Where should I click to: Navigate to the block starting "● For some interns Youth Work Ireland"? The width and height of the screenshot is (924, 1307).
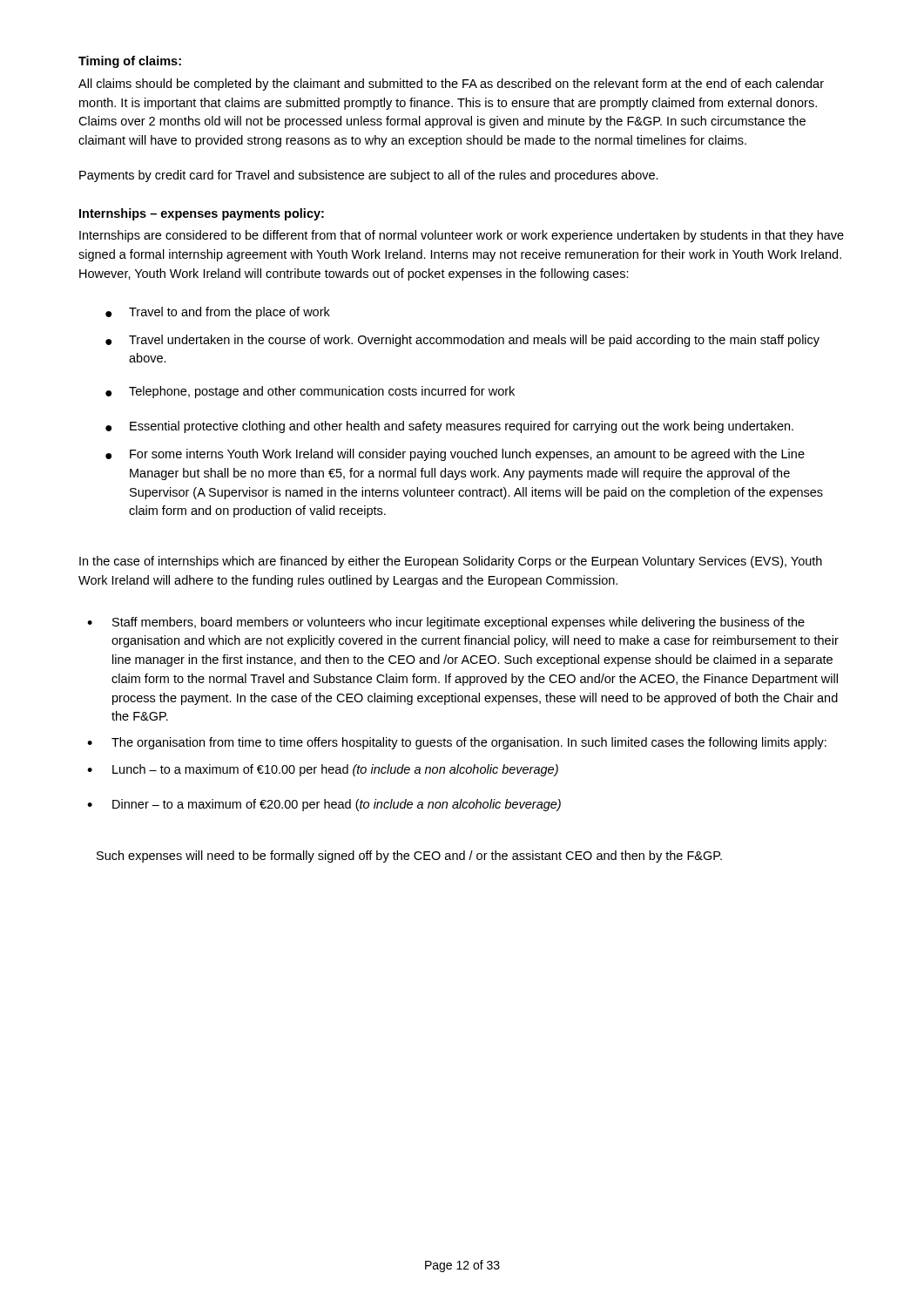(475, 483)
